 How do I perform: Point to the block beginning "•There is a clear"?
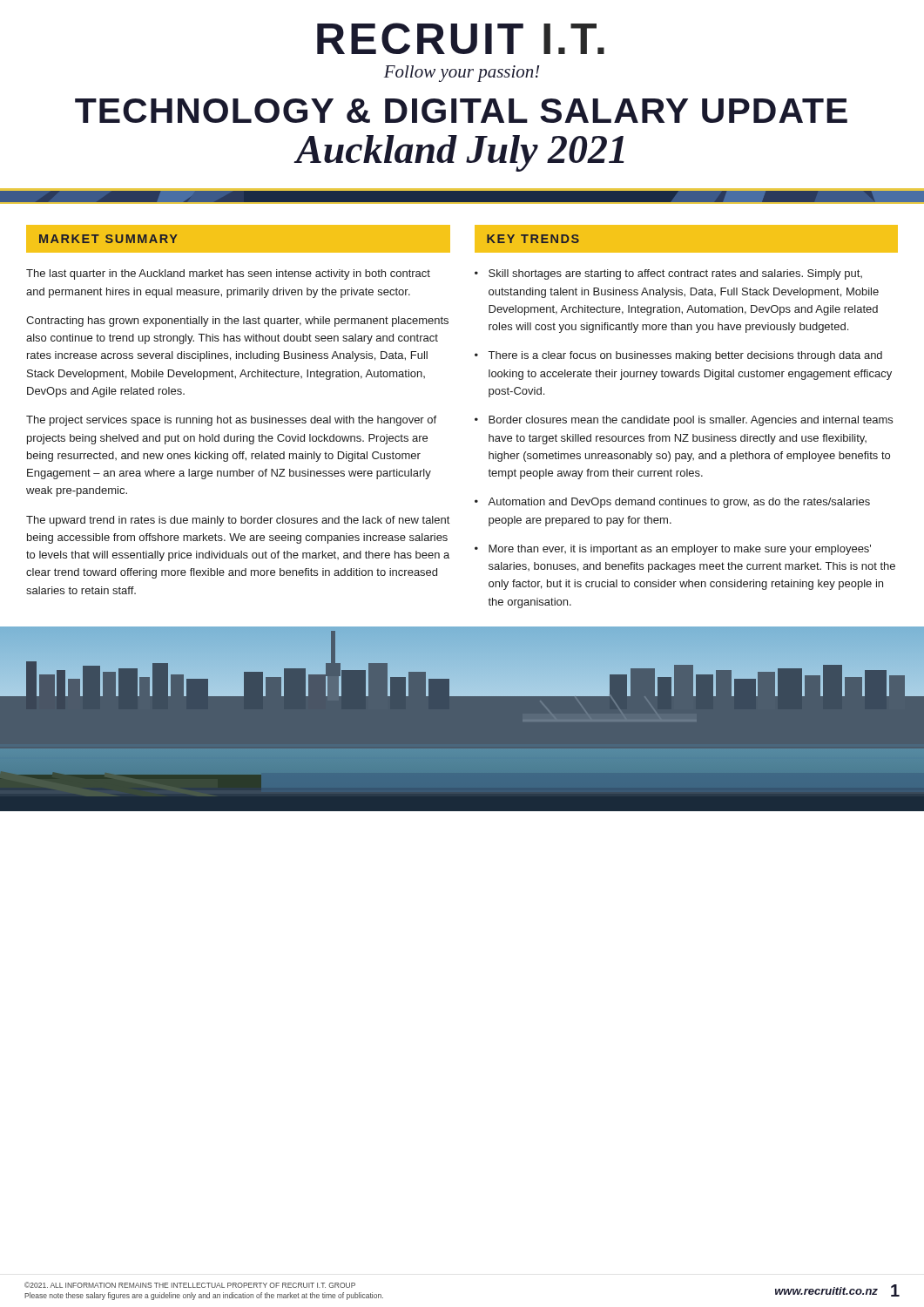point(683,372)
